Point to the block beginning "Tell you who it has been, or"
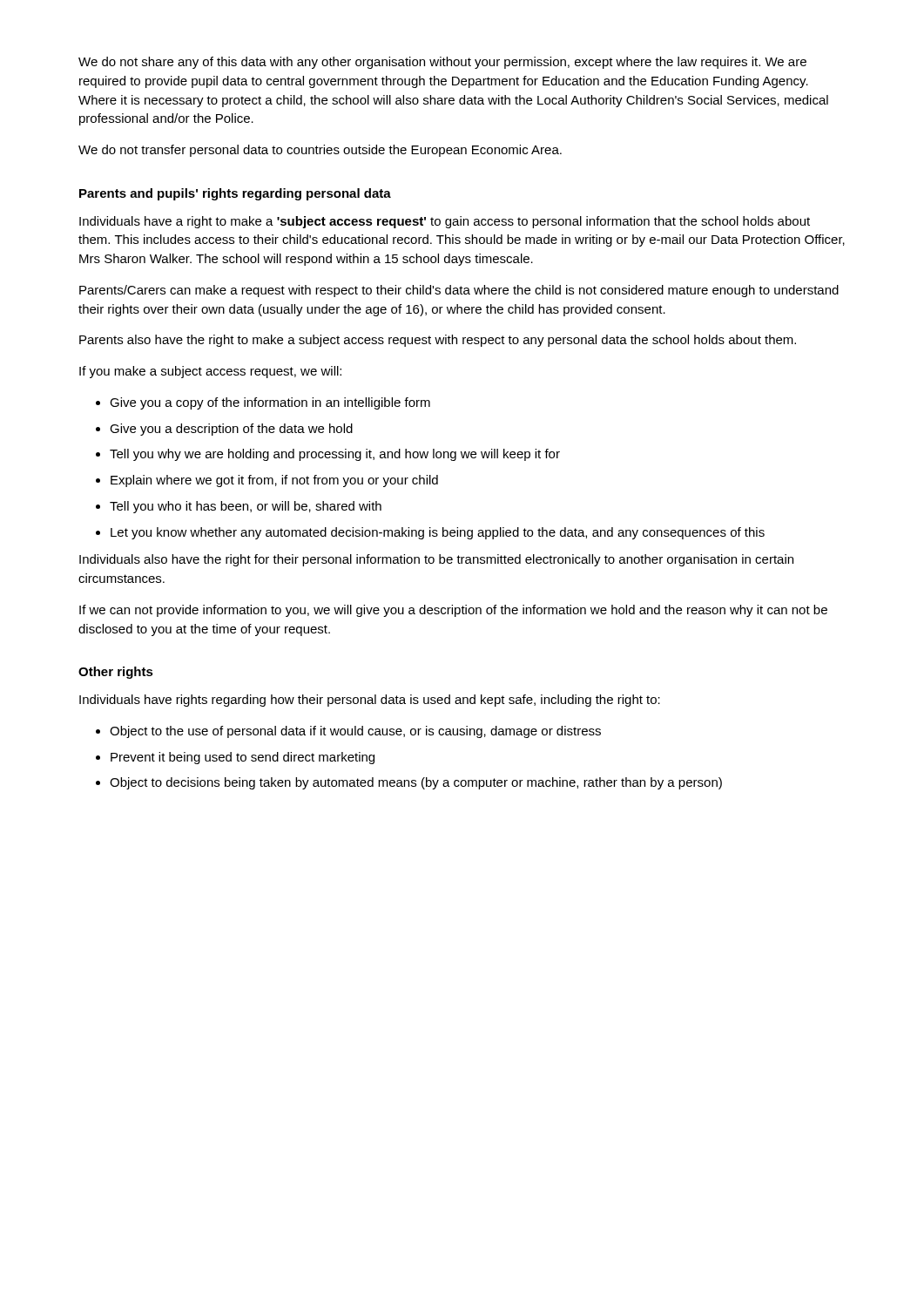Screen dimensions: 1307x924 click(246, 506)
